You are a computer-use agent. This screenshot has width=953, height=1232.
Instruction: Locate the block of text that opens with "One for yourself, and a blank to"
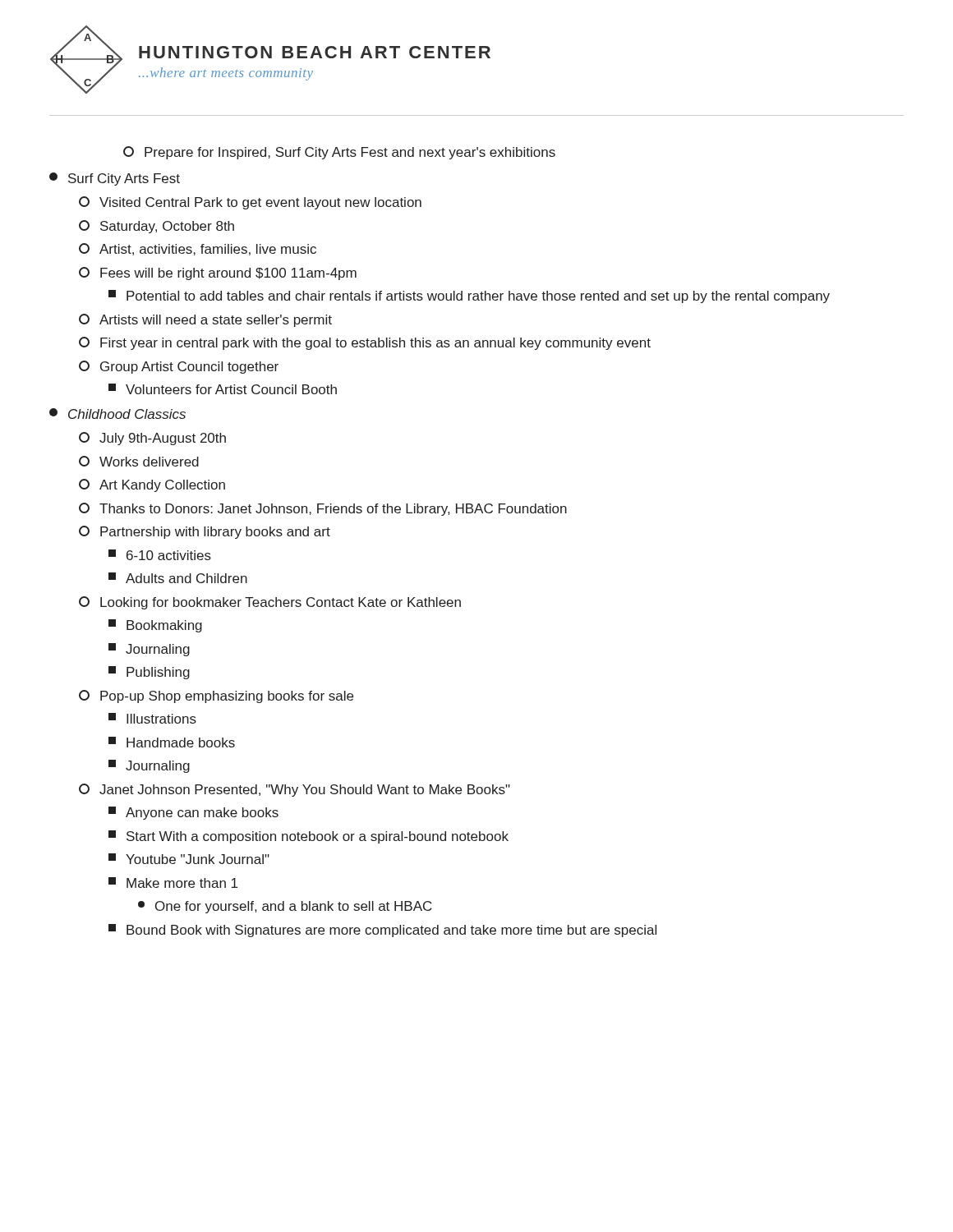click(x=285, y=907)
